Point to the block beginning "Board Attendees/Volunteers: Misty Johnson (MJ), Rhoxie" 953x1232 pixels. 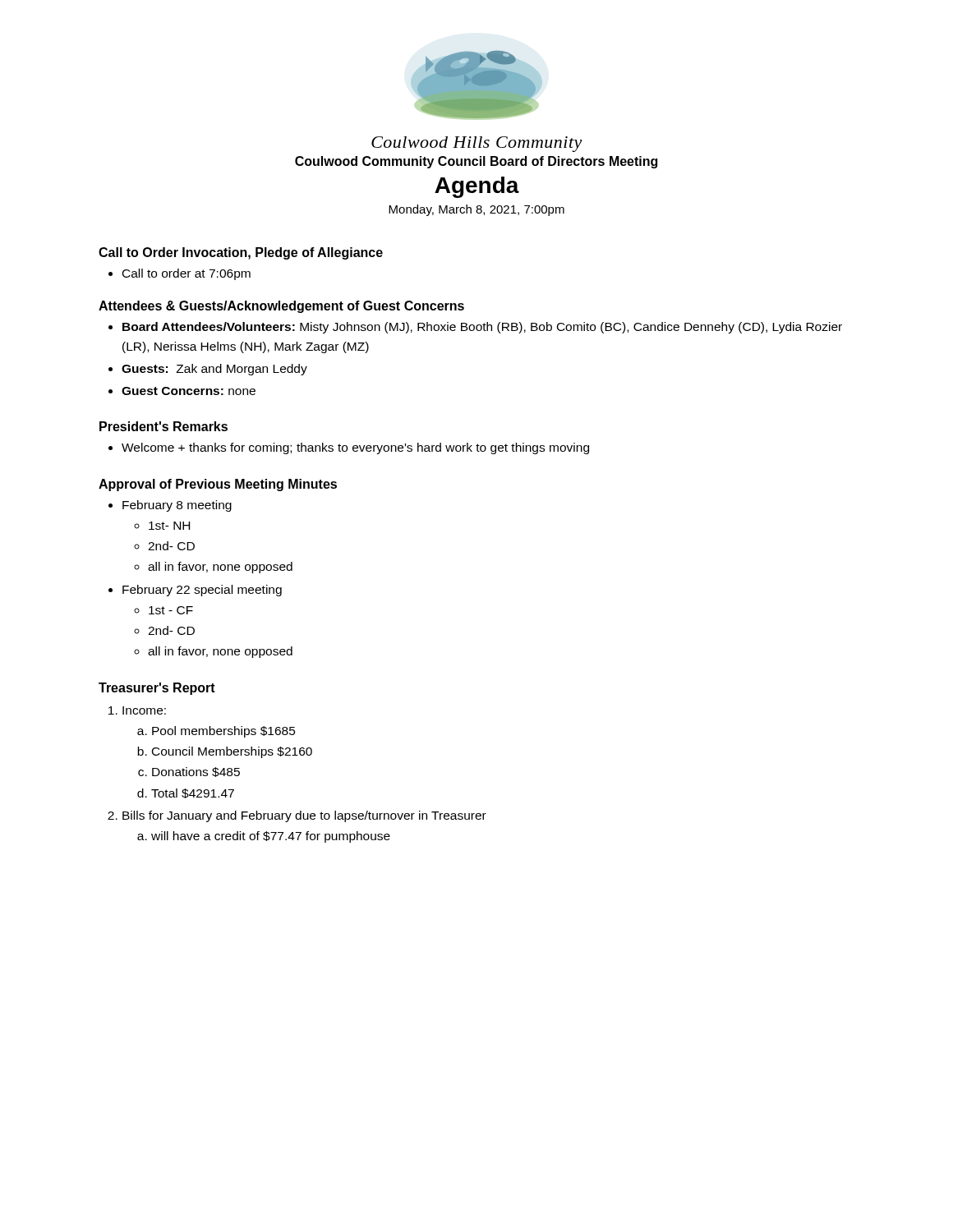click(488, 336)
